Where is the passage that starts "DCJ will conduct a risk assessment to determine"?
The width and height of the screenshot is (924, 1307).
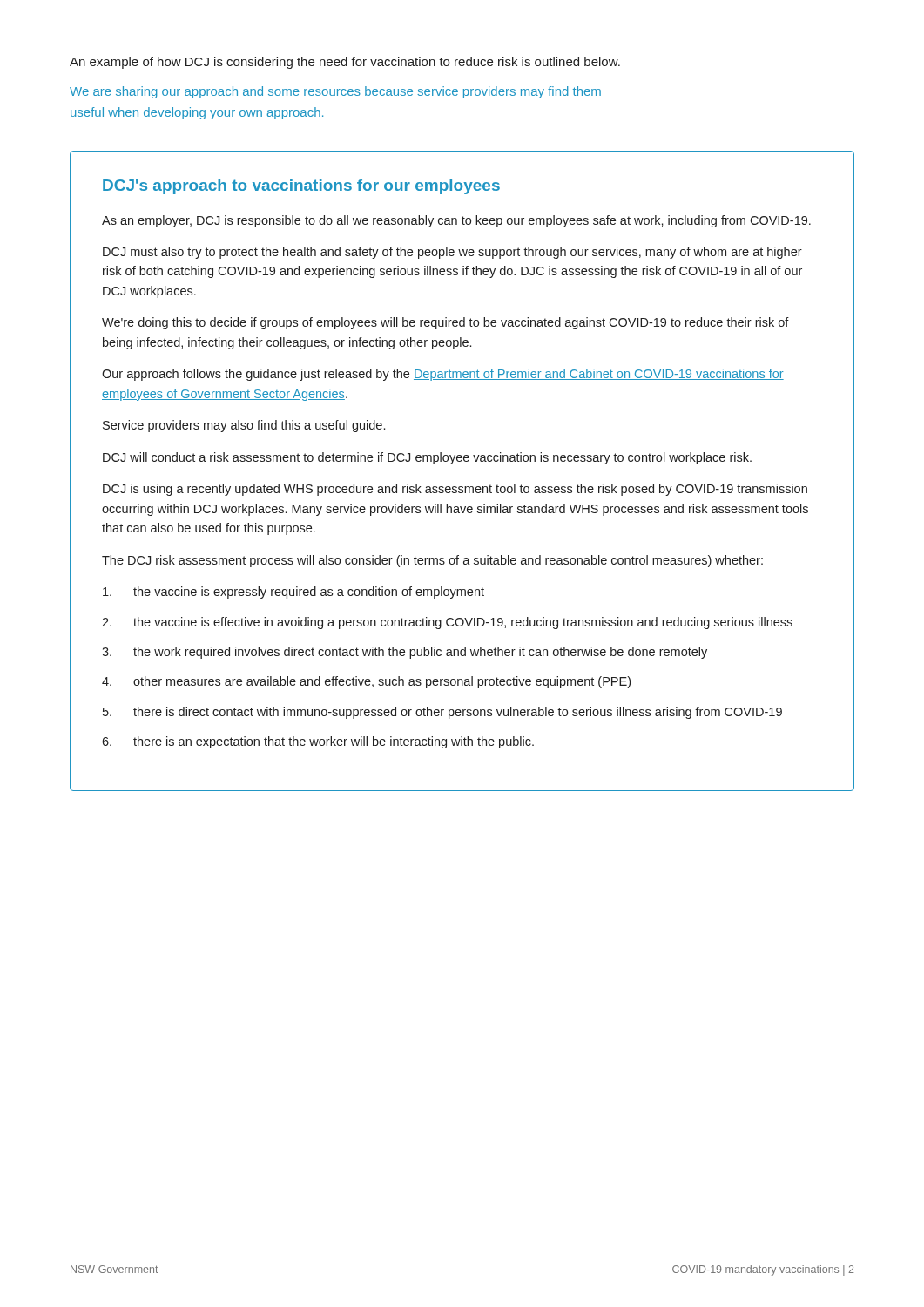point(427,457)
